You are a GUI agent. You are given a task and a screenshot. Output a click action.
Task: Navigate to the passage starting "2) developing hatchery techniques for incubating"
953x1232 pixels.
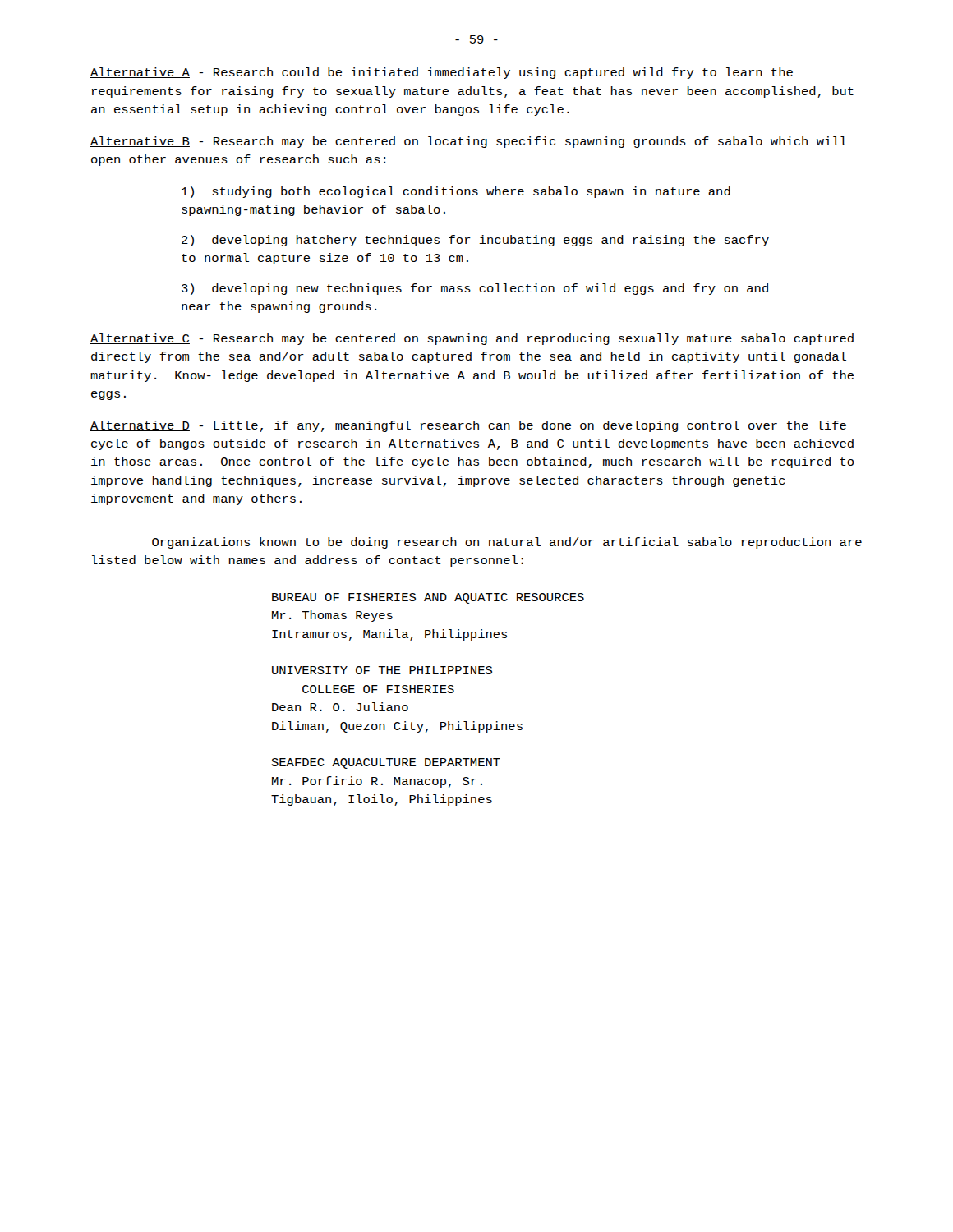(x=475, y=250)
